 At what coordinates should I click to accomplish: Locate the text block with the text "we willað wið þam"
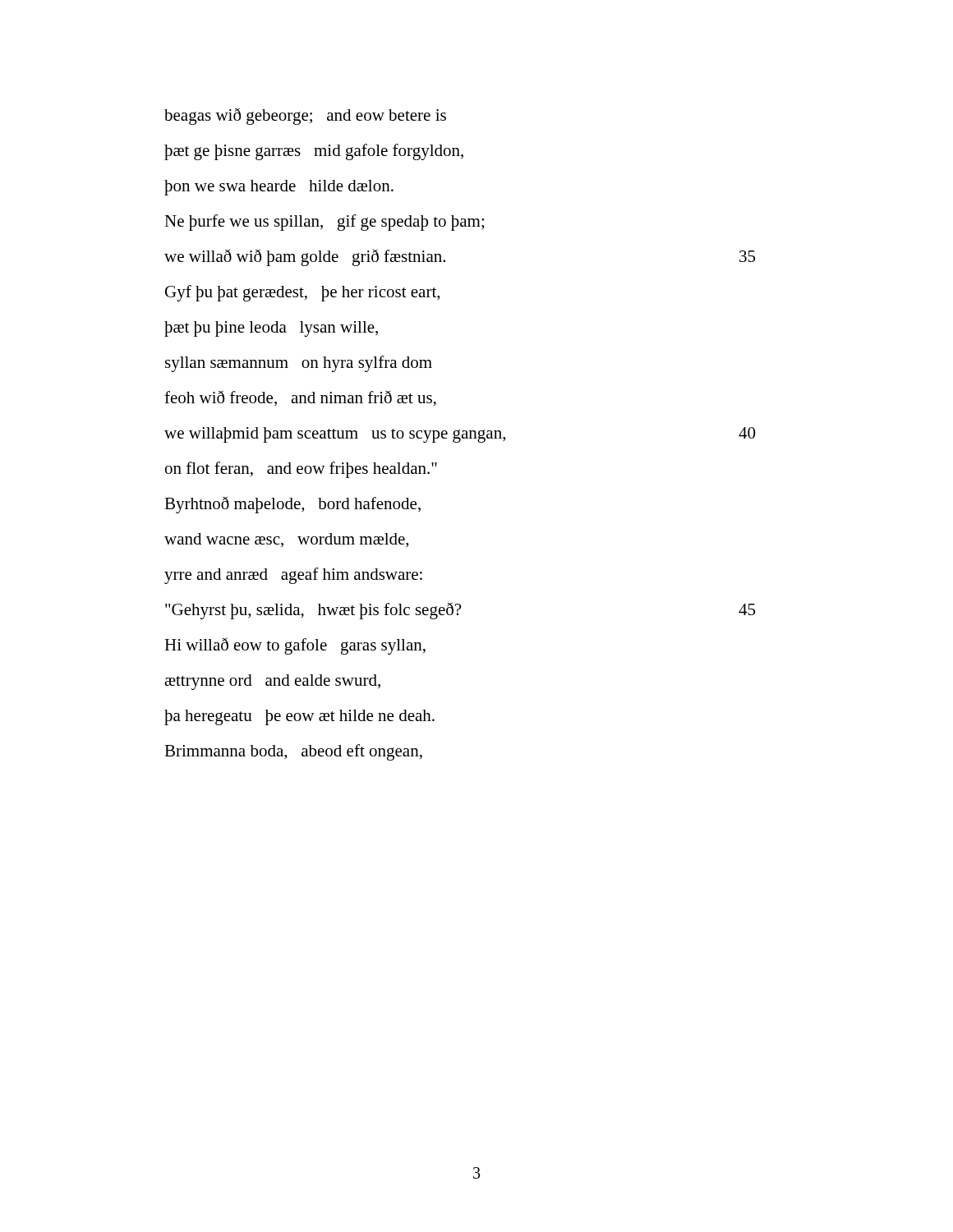[x=306, y=257]
